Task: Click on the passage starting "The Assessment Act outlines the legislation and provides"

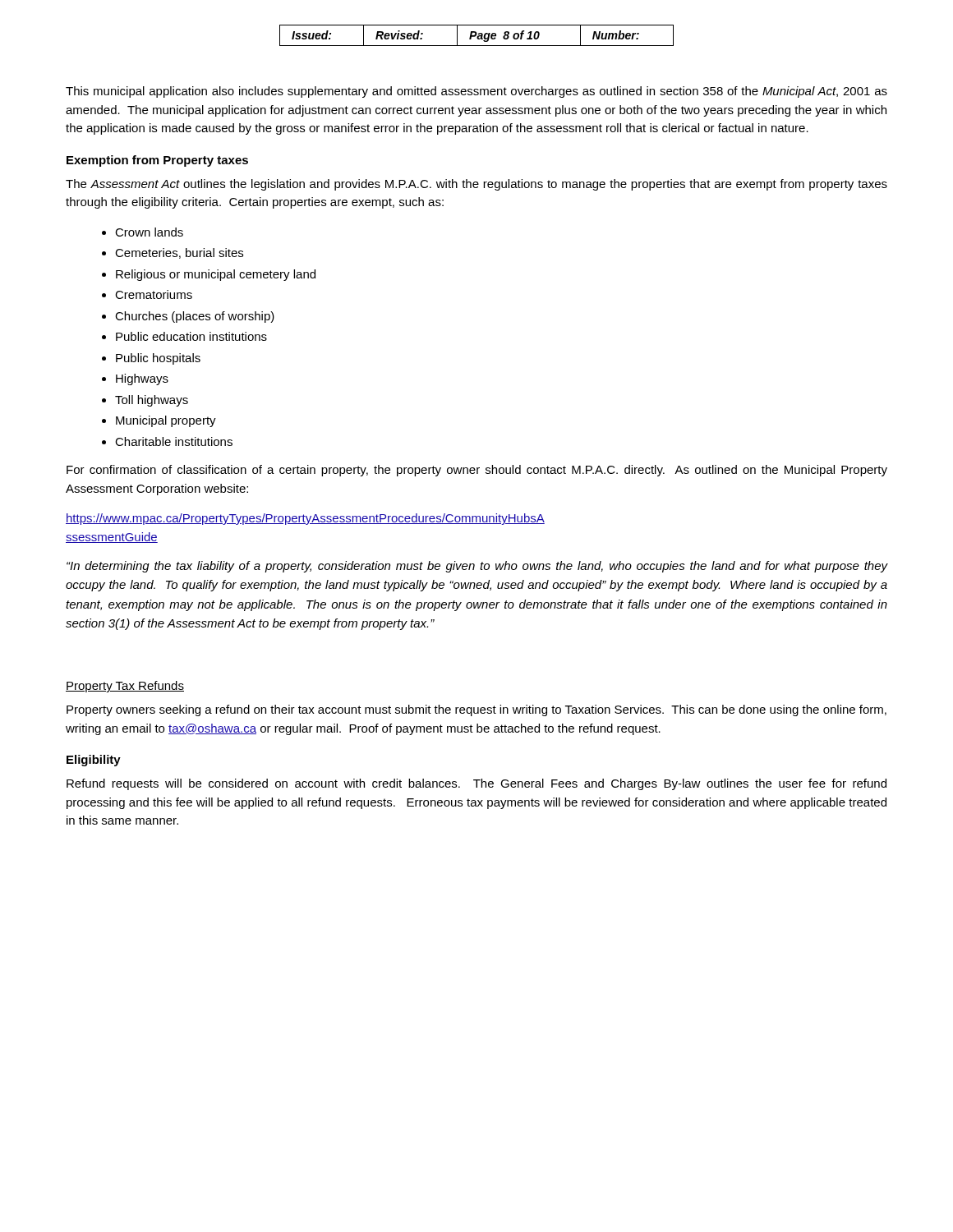Action: pyautogui.click(x=476, y=192)
